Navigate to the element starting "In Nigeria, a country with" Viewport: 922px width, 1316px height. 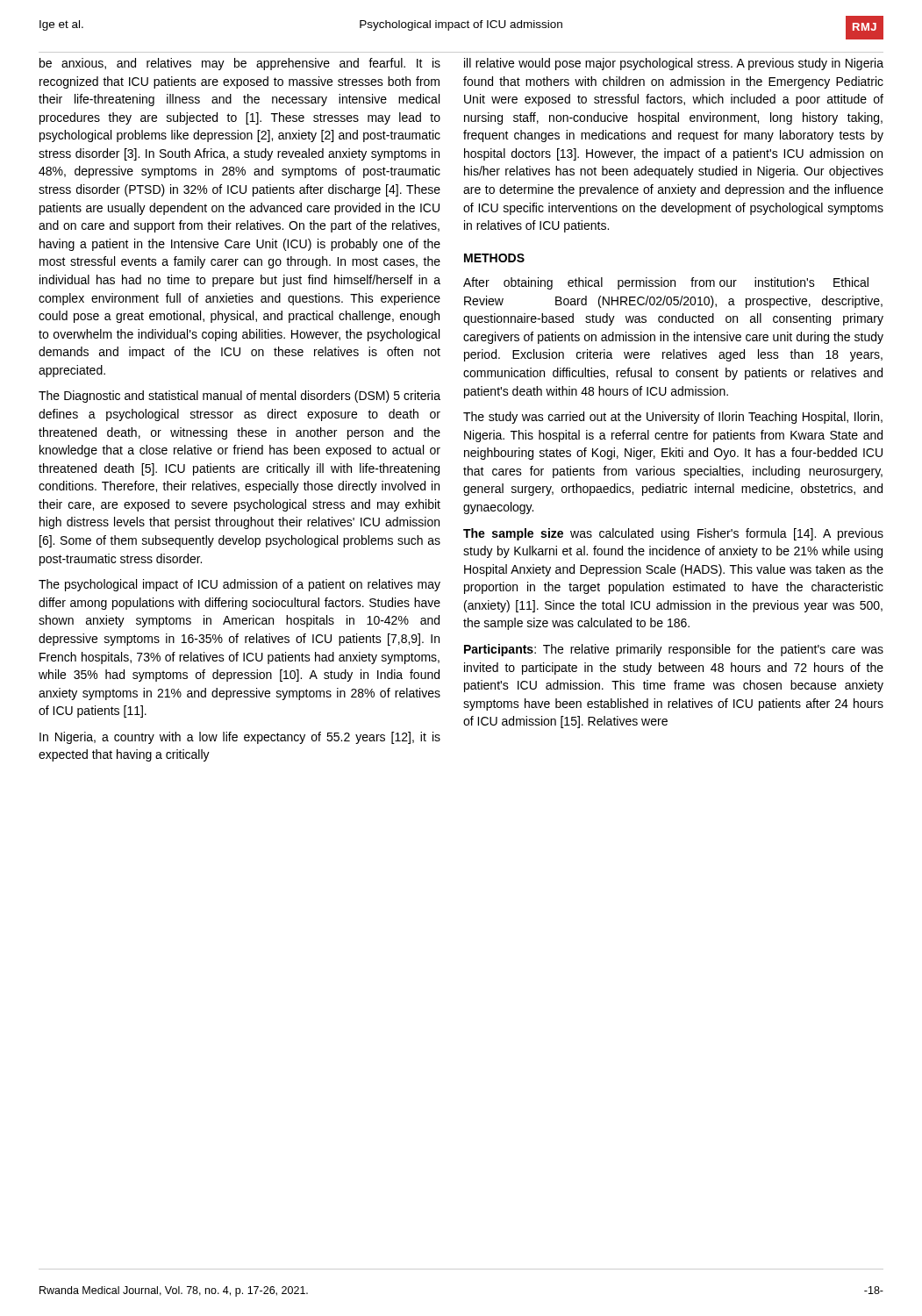coord(239,746)
